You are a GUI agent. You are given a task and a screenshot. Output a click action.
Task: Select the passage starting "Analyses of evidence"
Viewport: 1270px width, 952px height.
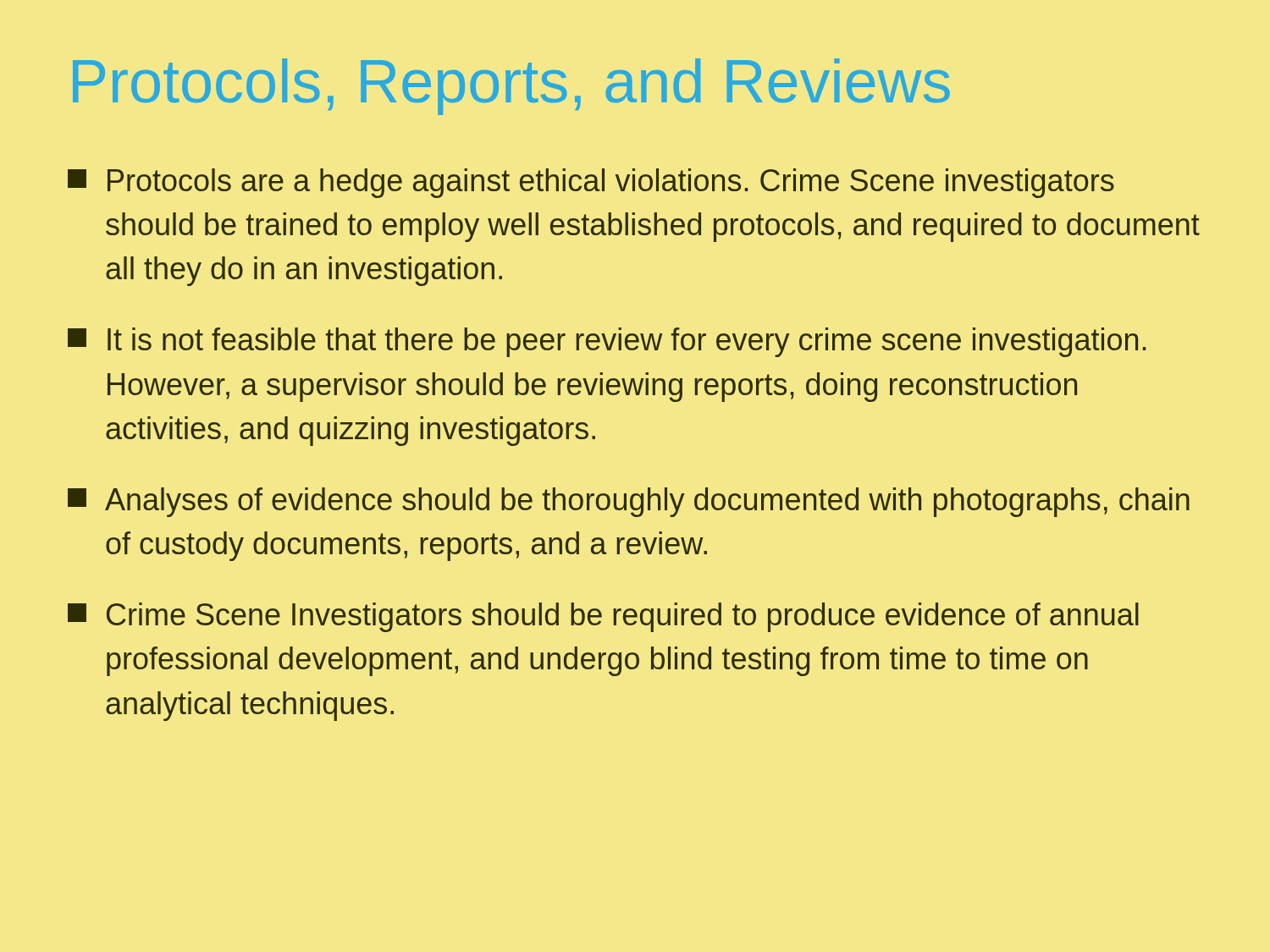coord(635,522)
